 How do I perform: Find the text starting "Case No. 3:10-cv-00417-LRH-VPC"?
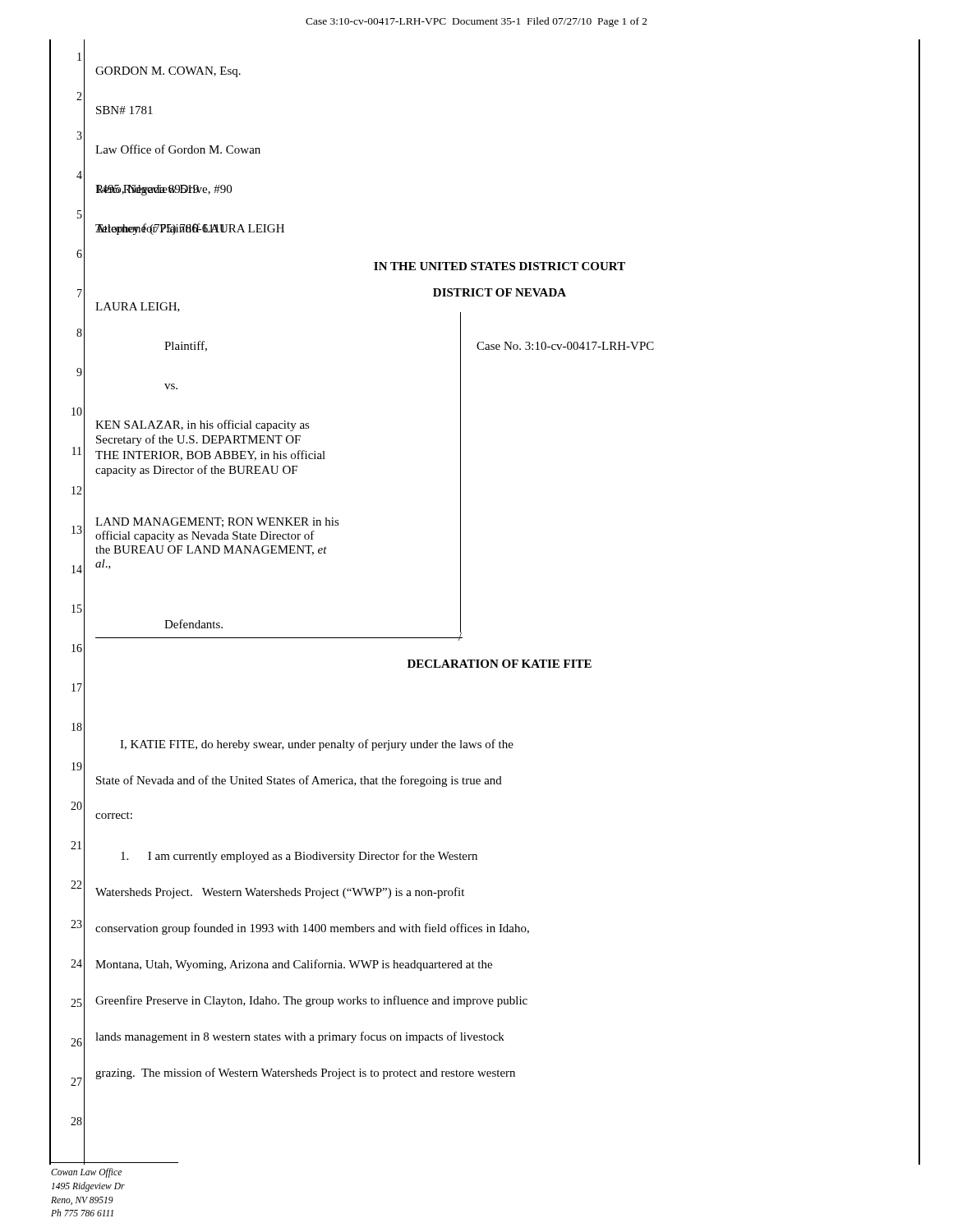tap(565, 346)
